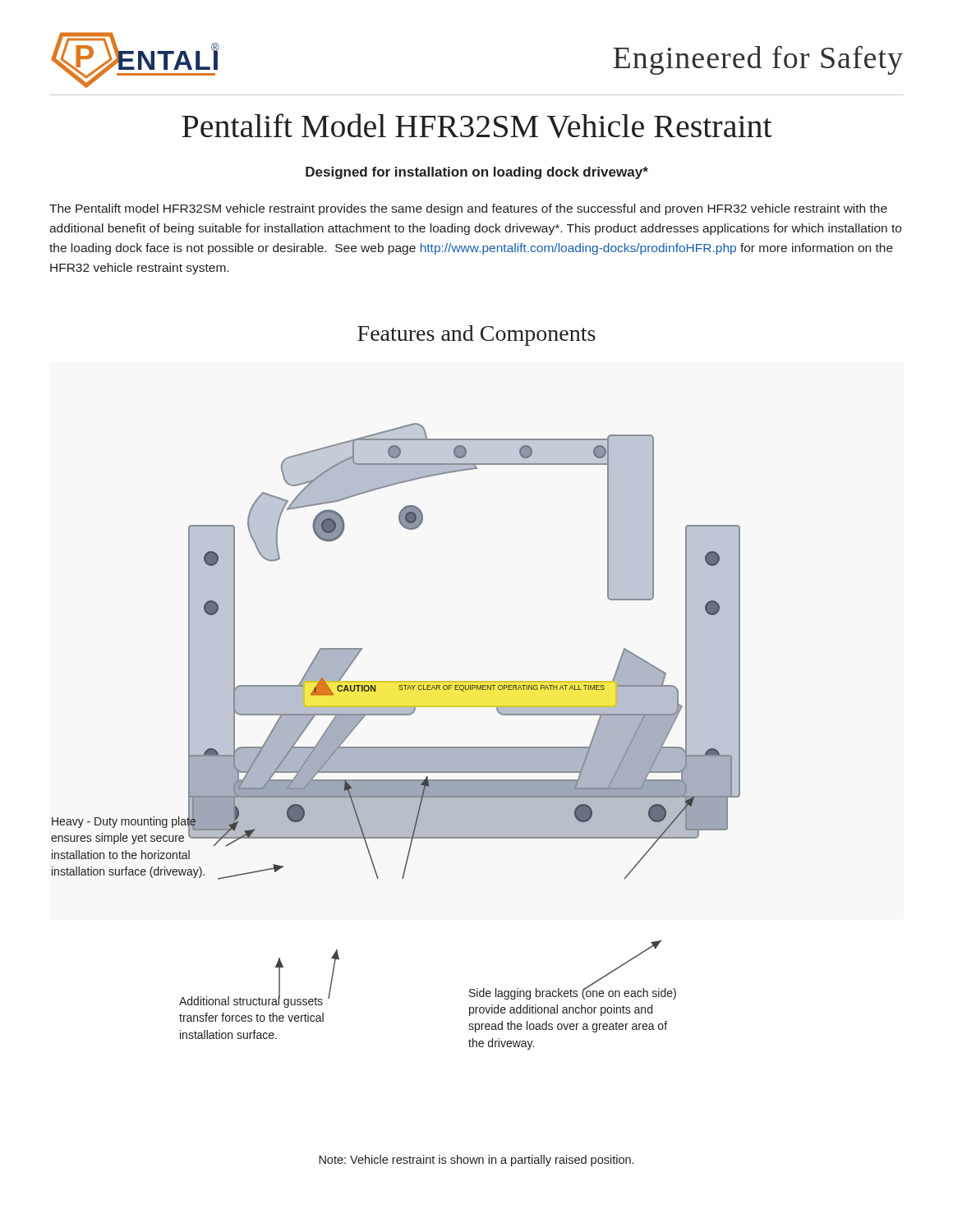Select the element starting "Note: Vehicle restraint is shown in a"

click(476, 1160)
